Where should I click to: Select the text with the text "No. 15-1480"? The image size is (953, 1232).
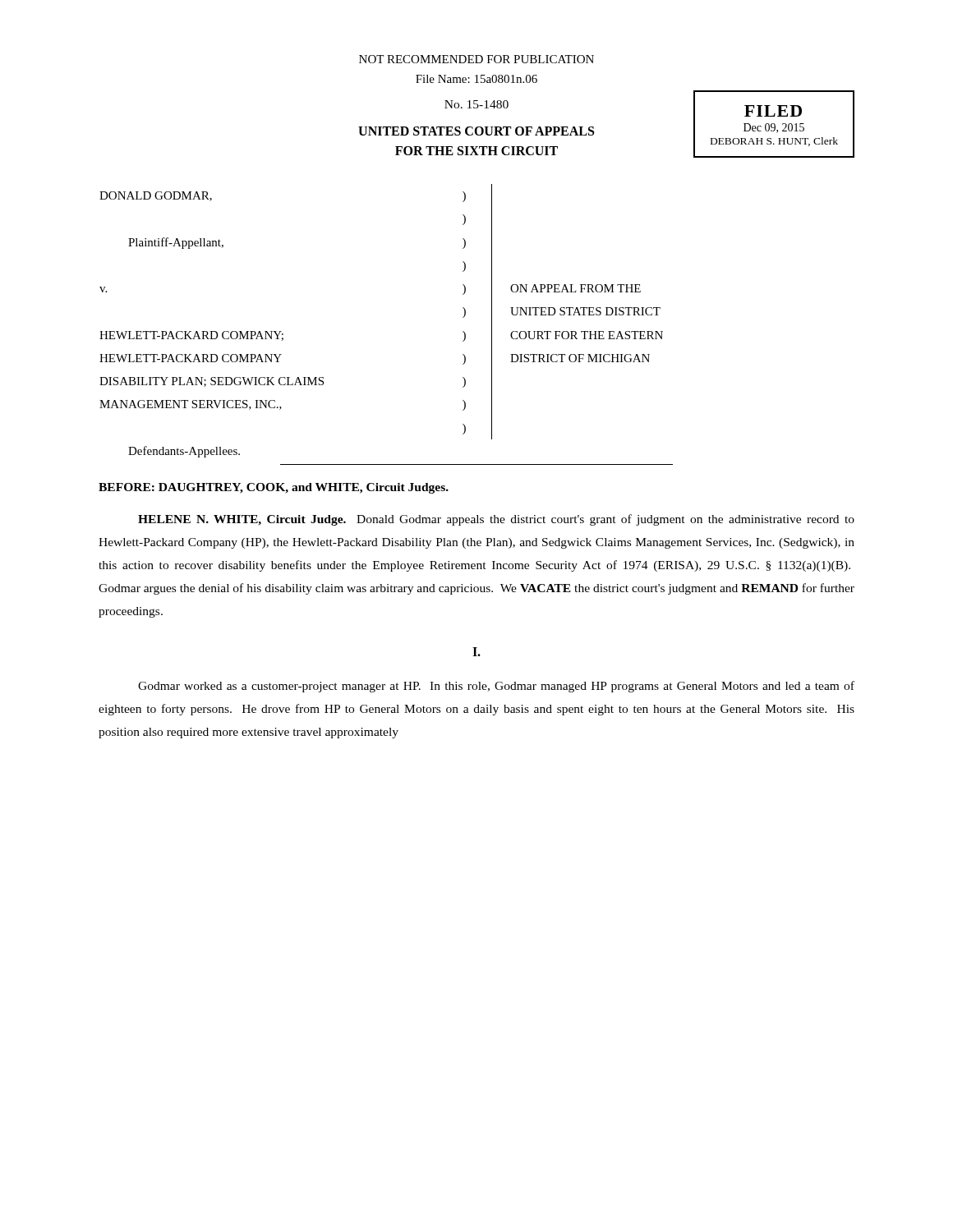(x=476, y=104)
